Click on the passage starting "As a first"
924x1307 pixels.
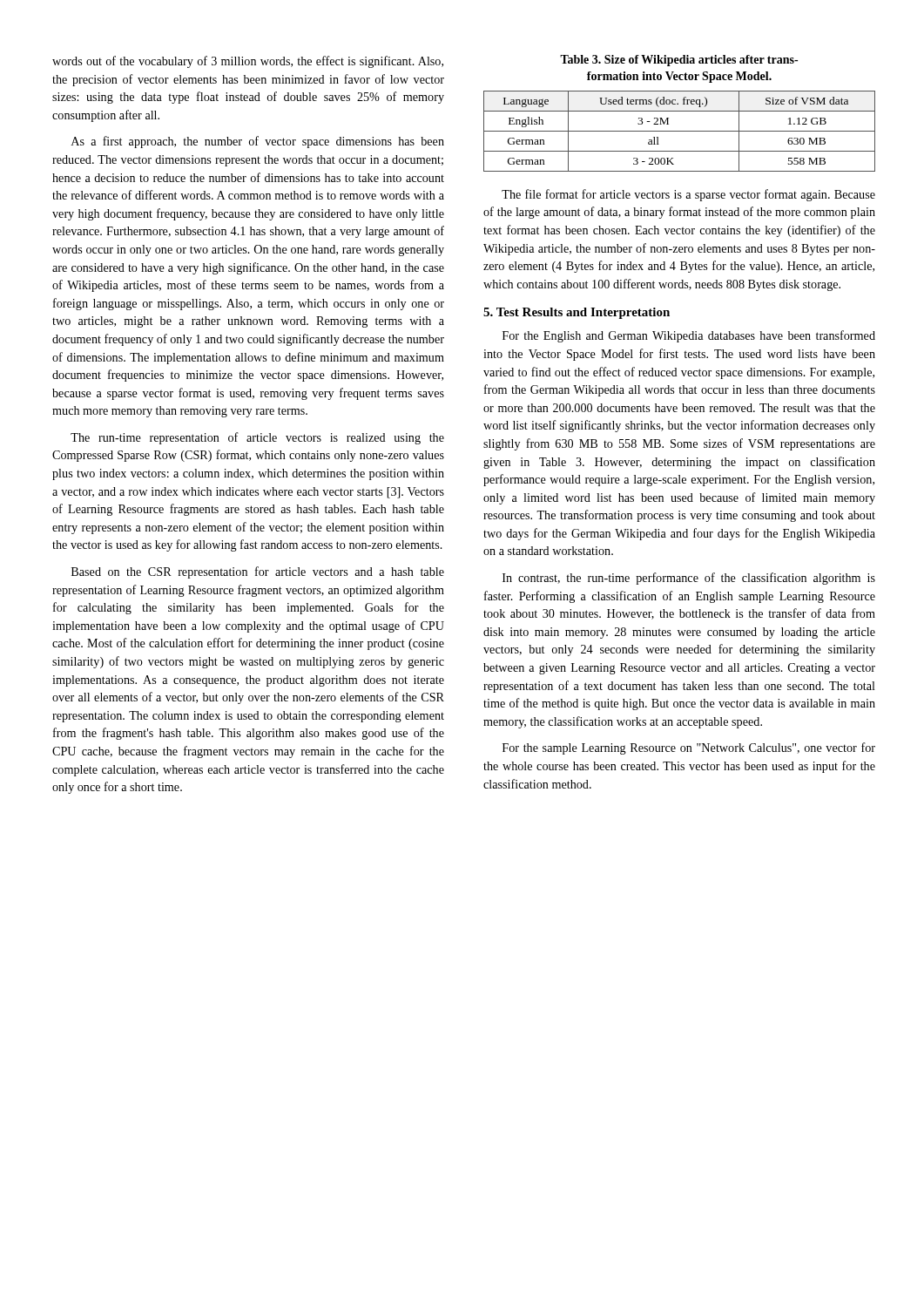pyautogui.click(x=248, y=276)
